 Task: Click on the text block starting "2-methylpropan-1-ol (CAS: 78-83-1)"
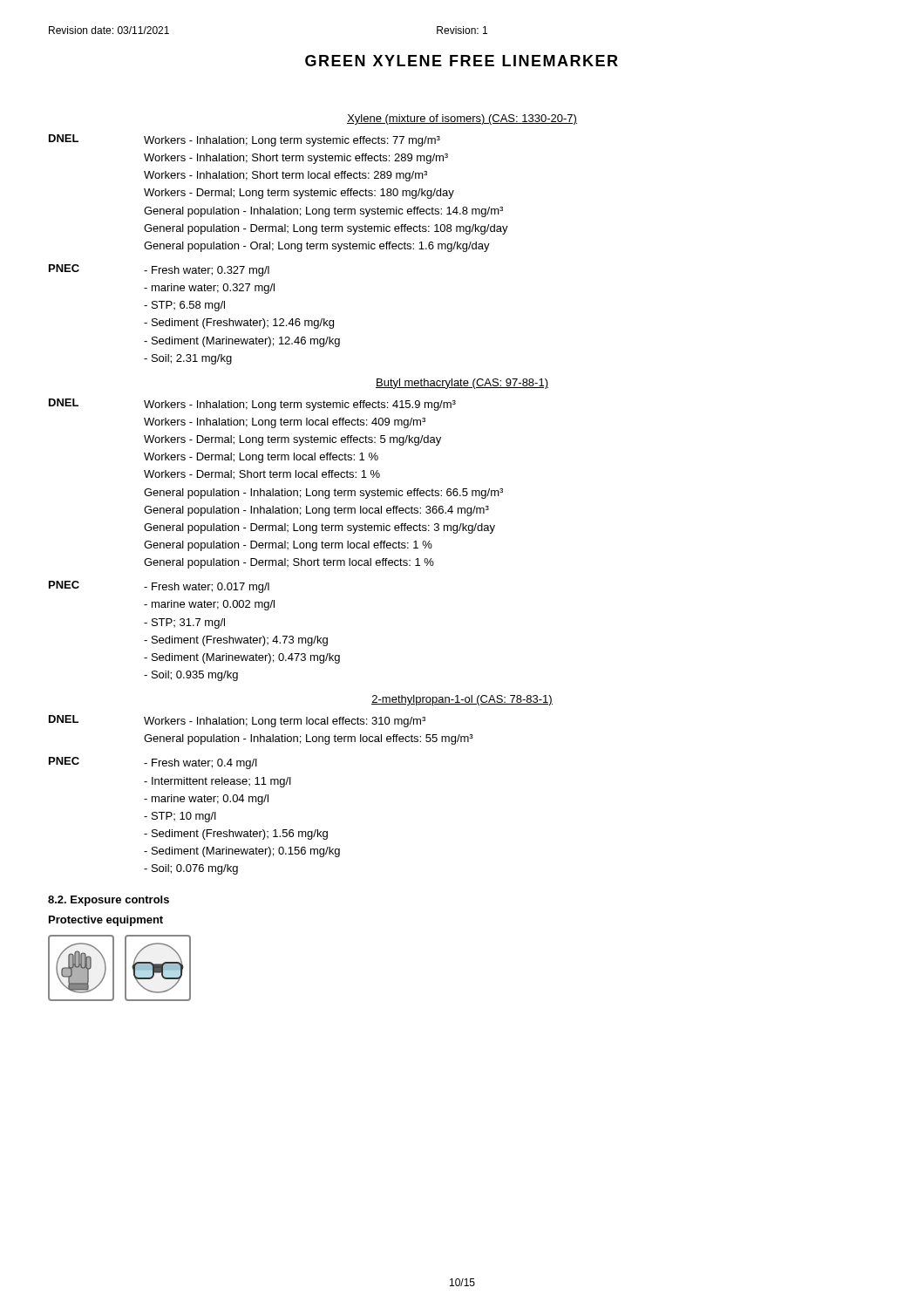(x=462, y=699)
